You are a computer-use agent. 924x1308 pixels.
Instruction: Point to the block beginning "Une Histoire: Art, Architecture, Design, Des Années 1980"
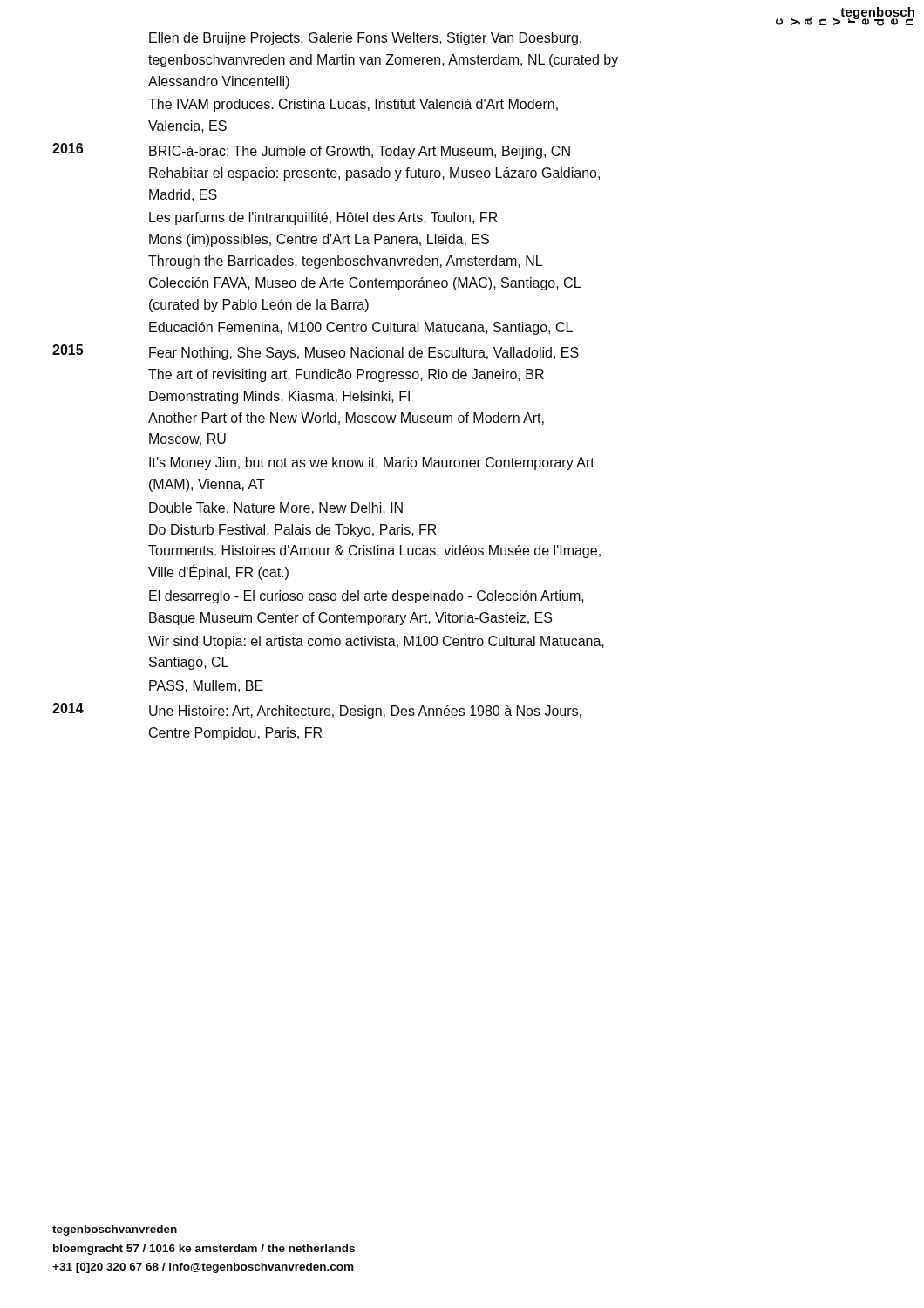click(x=365, y=722)
